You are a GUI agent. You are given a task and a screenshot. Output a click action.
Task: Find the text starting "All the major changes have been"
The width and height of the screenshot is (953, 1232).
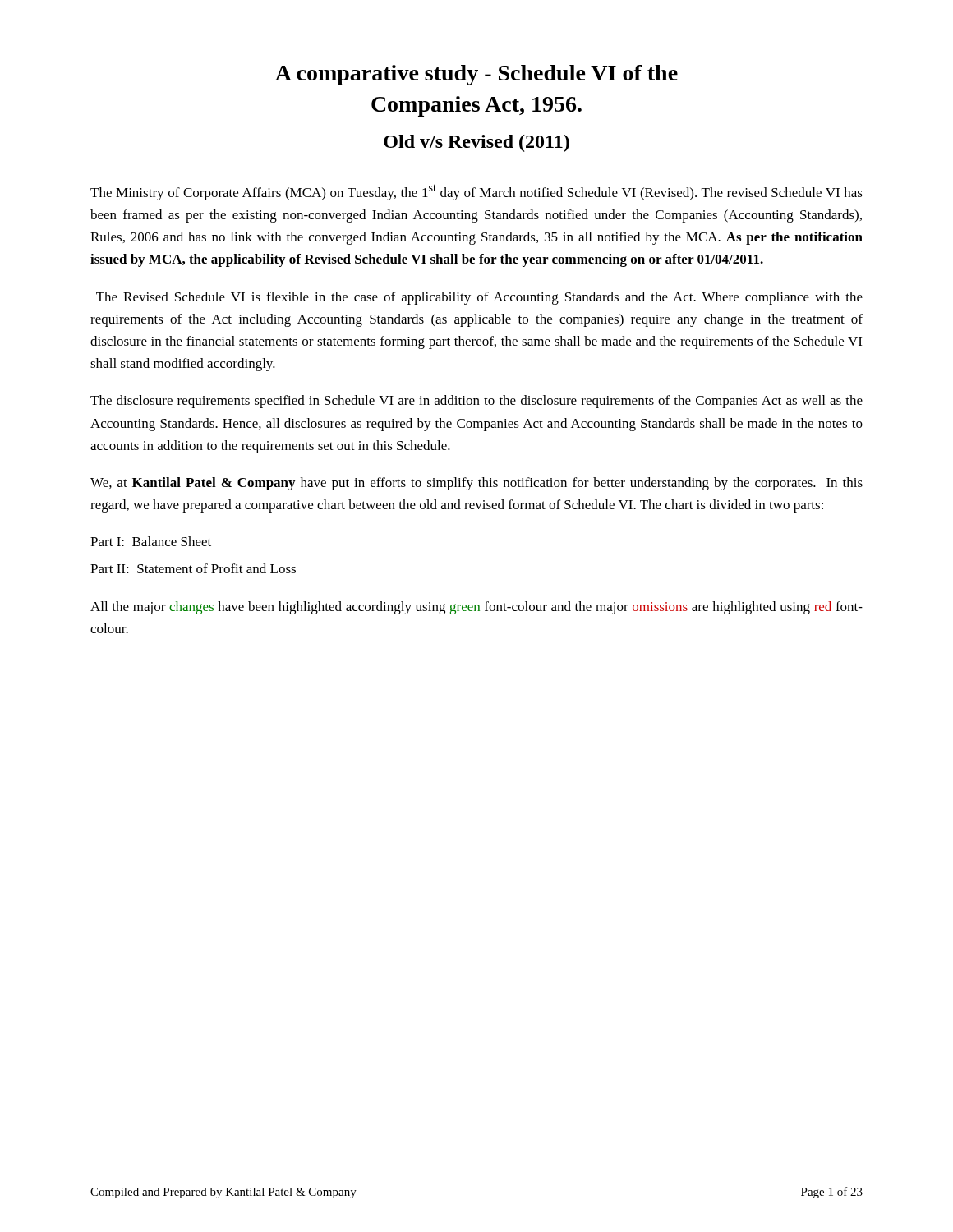pos(476,617)
